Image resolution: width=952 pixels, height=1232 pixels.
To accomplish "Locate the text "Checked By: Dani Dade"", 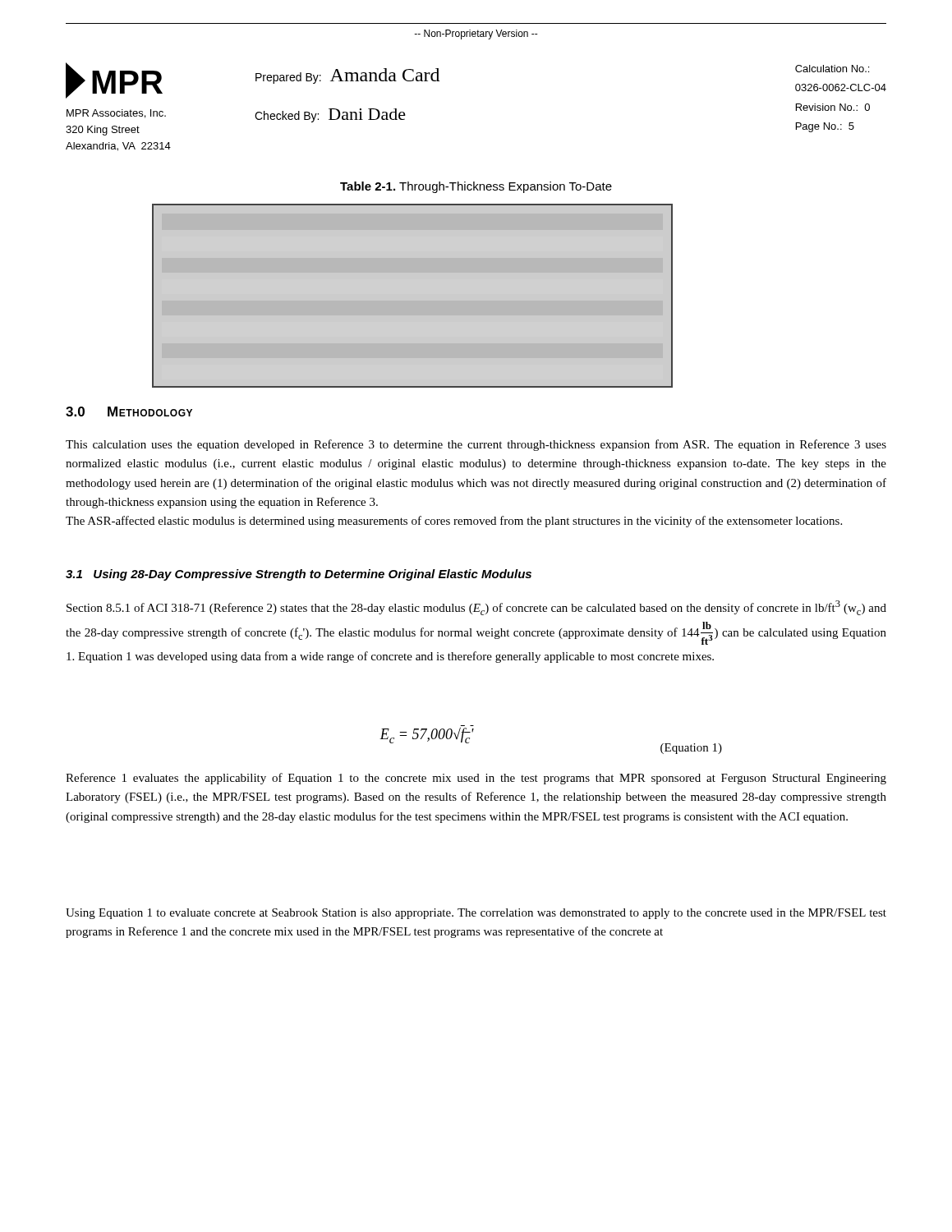I will [330, 114].
